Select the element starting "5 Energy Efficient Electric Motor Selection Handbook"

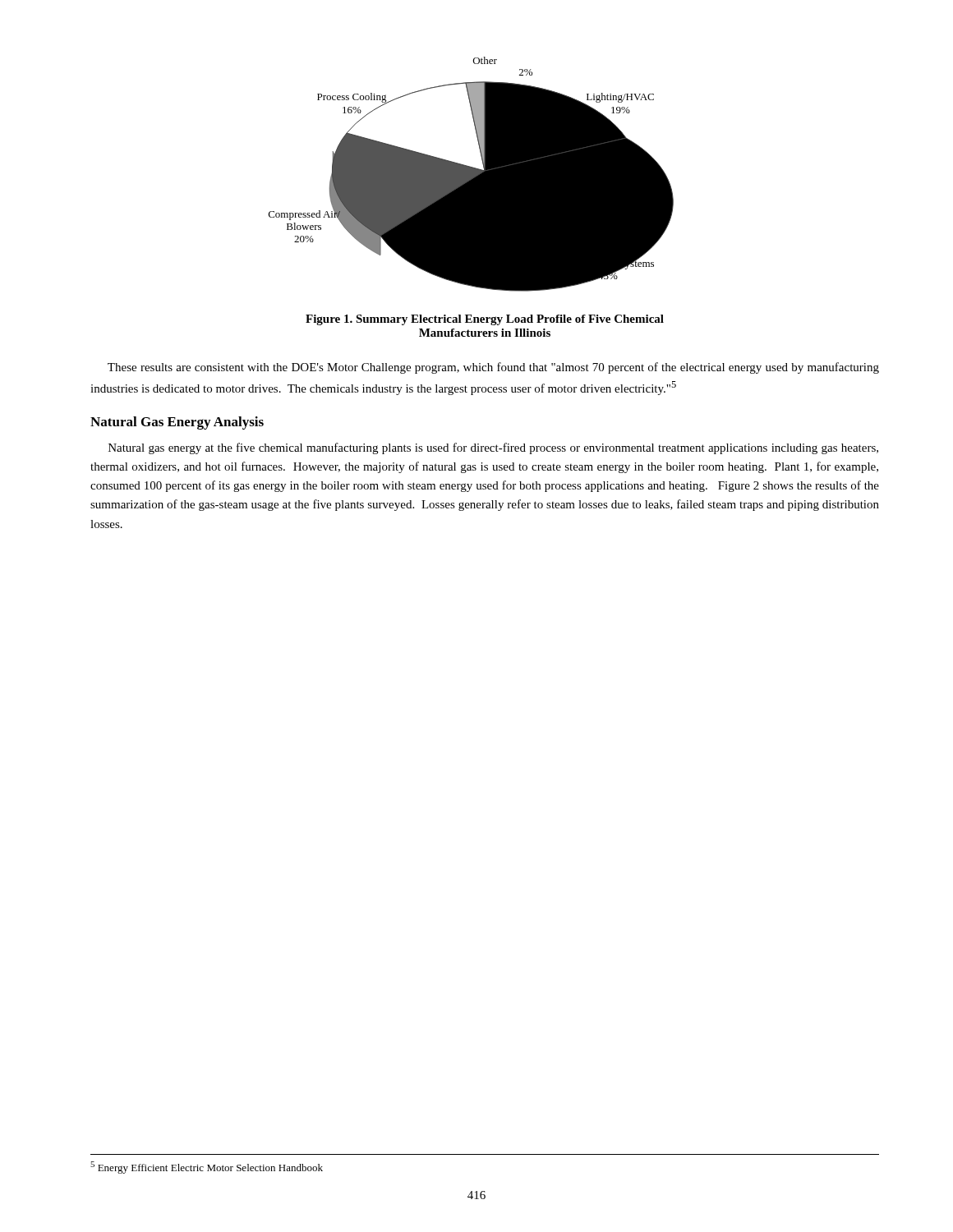click(207, 1166)
